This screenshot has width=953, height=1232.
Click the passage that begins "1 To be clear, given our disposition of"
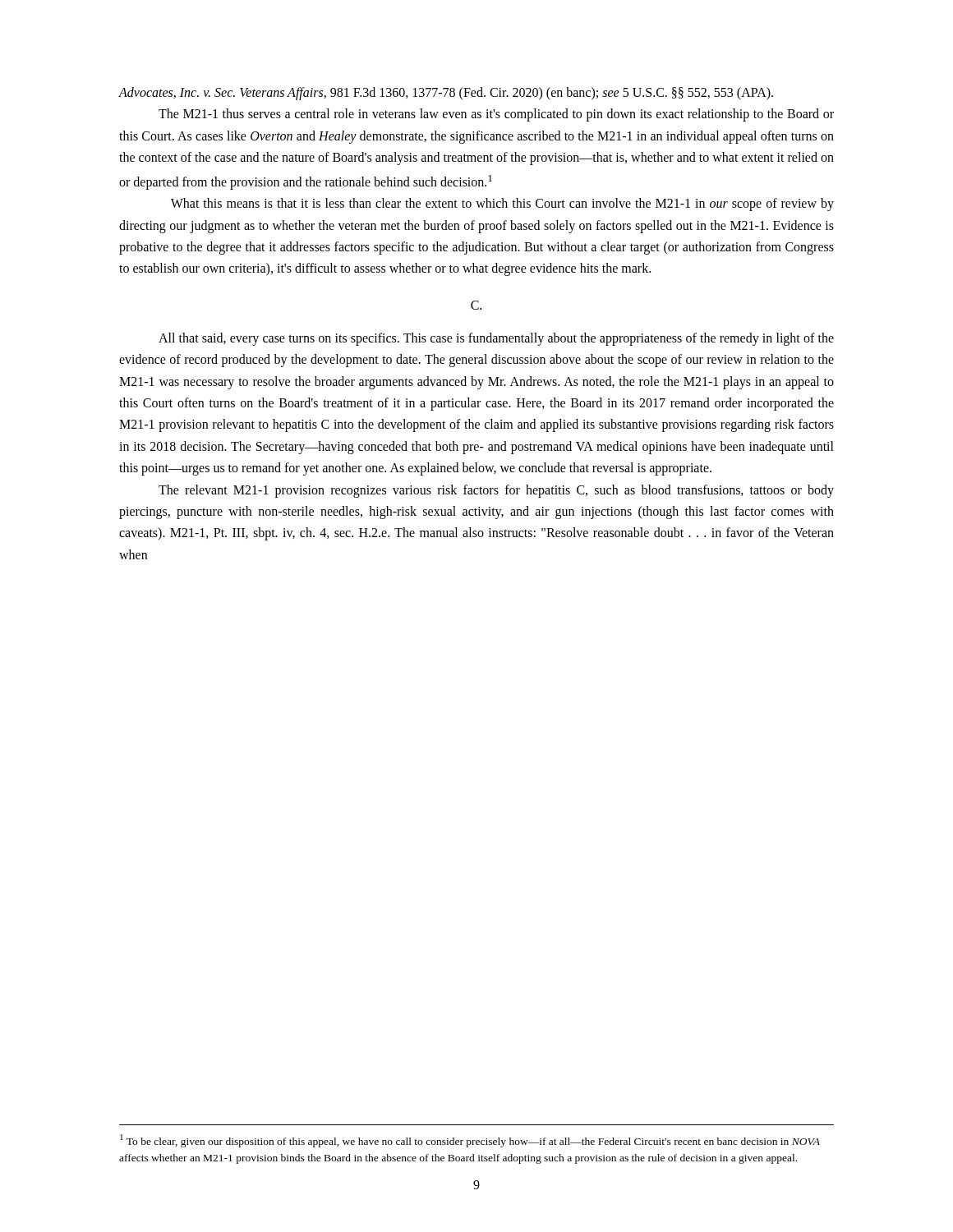coord(469,1148)
